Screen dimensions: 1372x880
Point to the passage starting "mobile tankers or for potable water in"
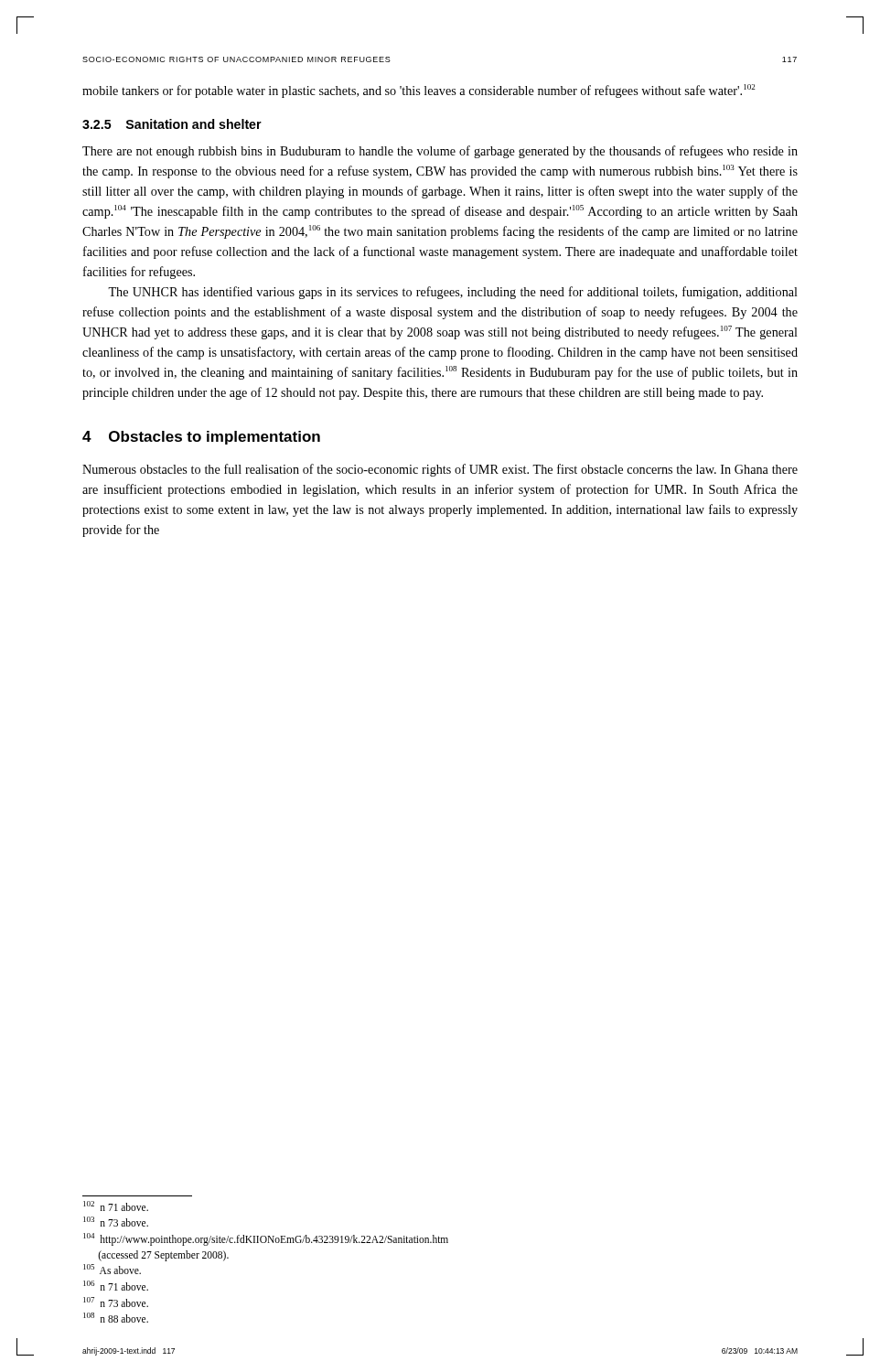(419, 90)
